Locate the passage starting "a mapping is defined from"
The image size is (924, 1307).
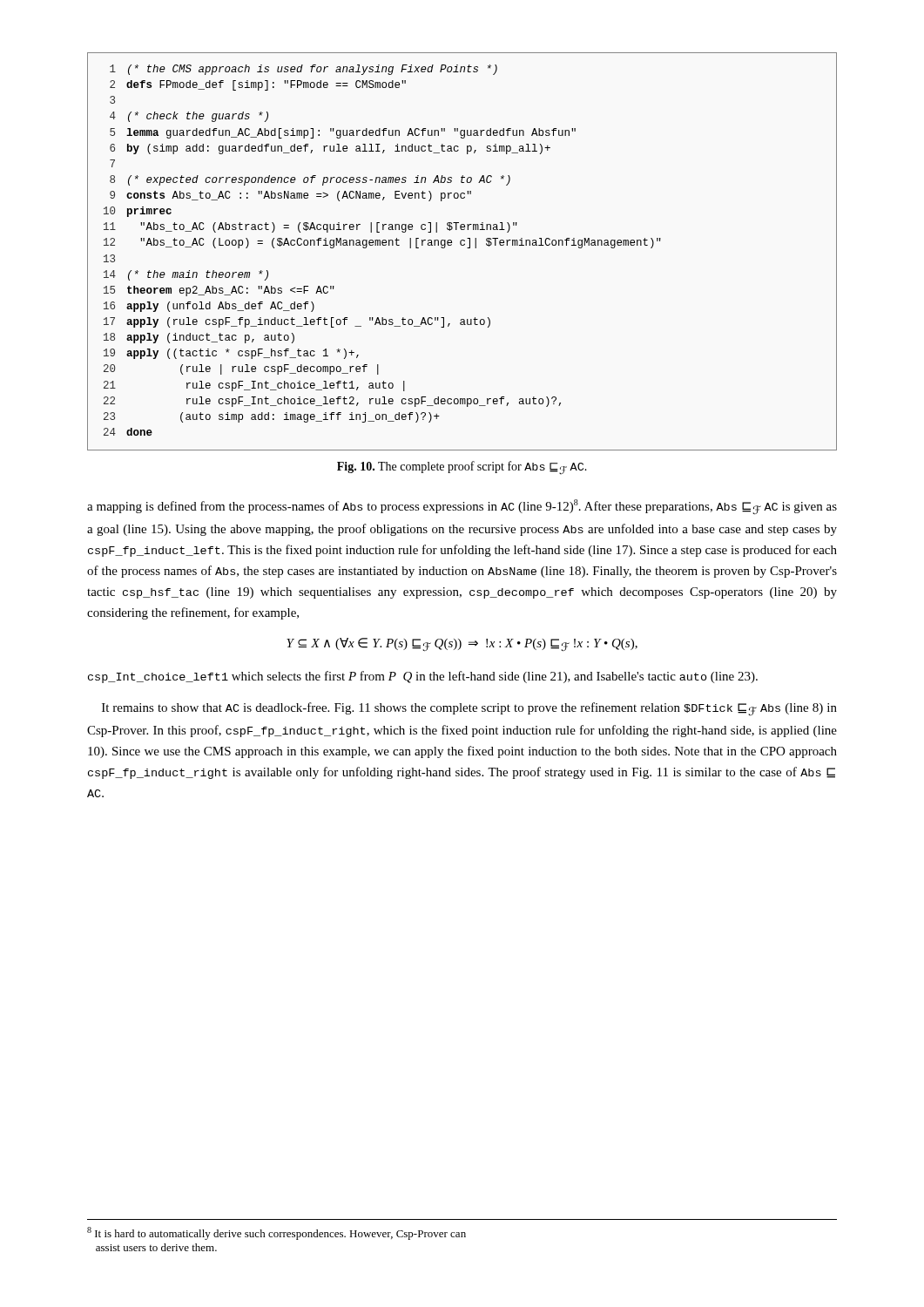click(462, 558)
